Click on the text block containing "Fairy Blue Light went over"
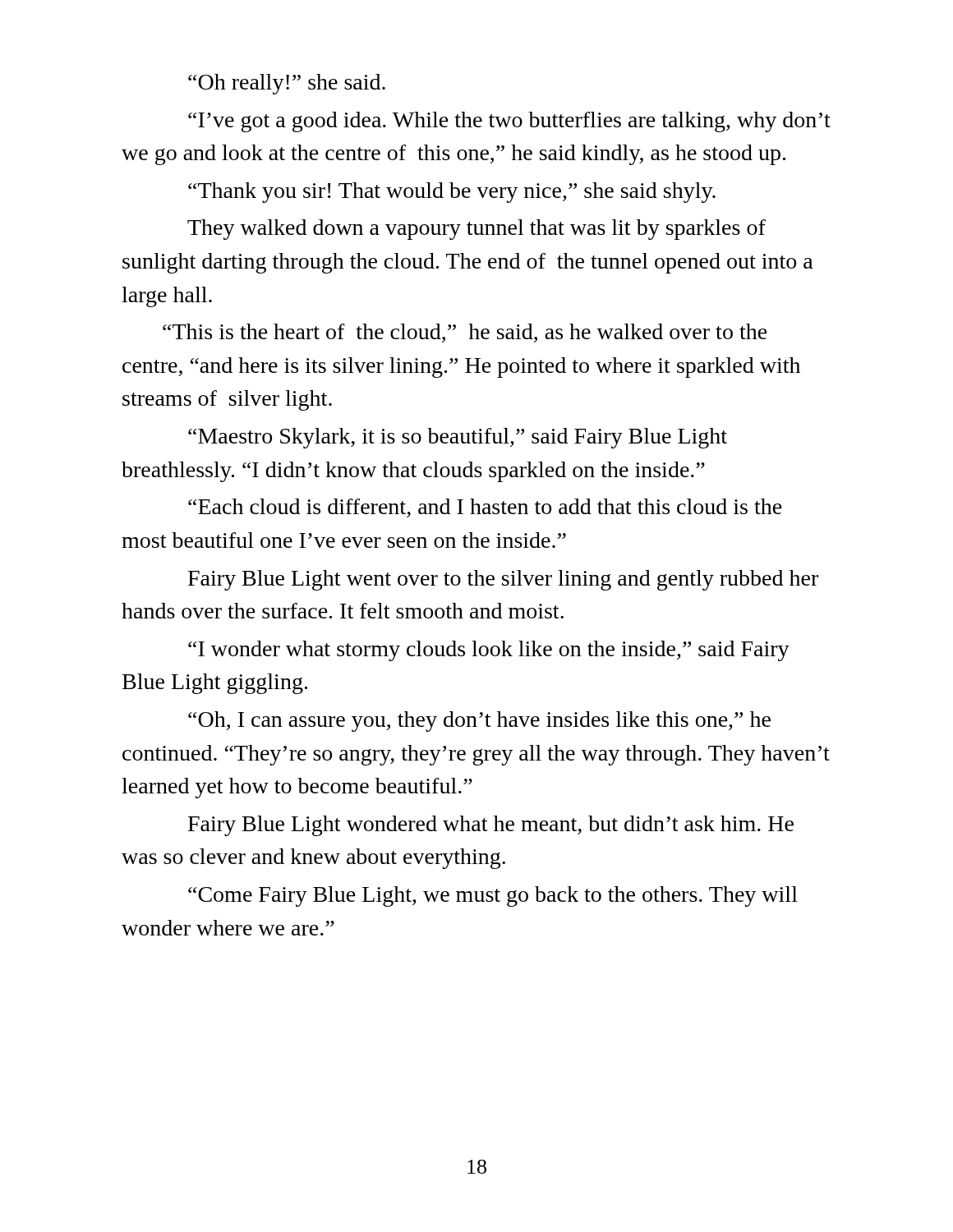The width and height of the screenshot is (953, 1232). (476, 595)
